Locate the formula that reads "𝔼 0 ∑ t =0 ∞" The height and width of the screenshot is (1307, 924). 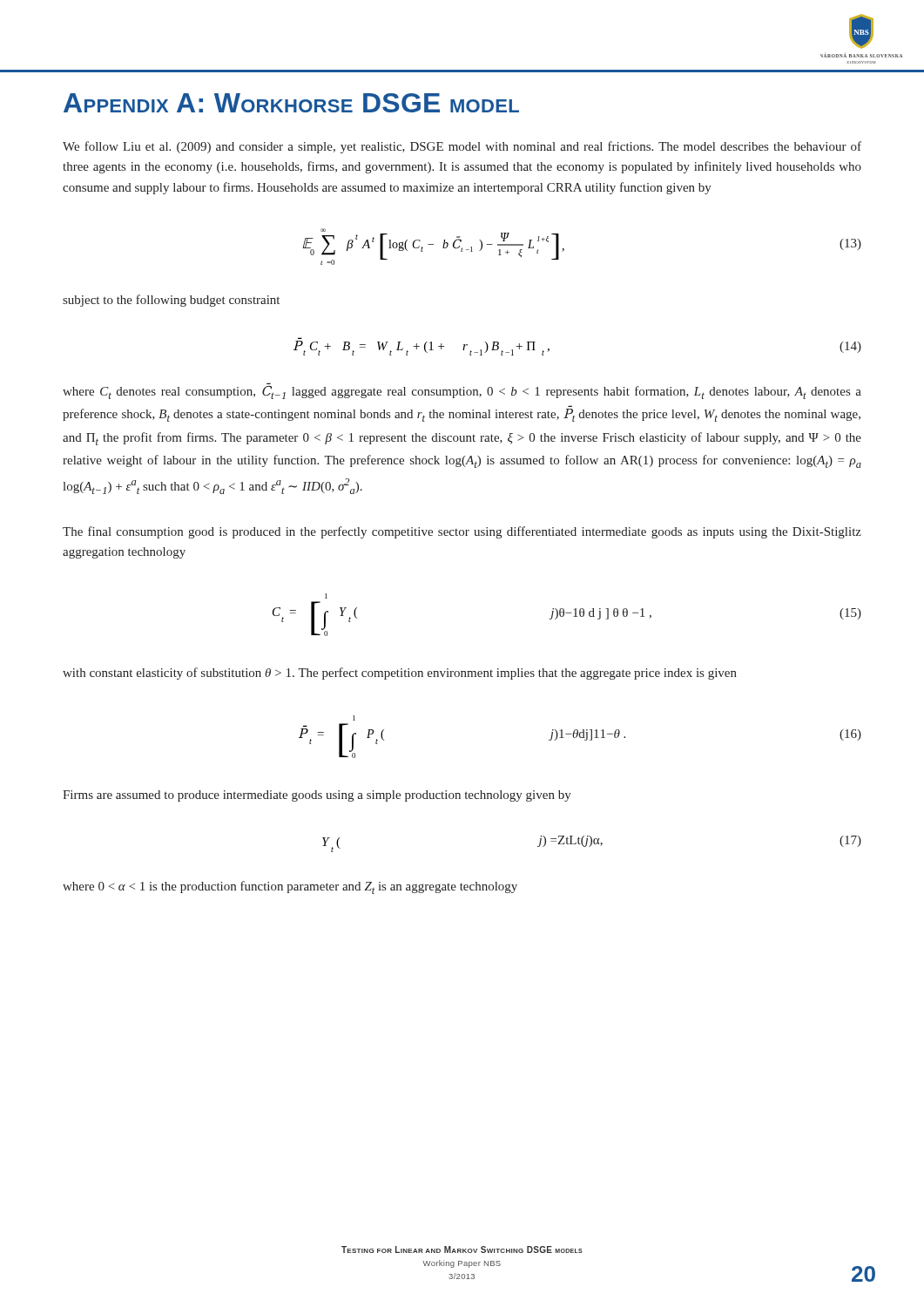581,244
